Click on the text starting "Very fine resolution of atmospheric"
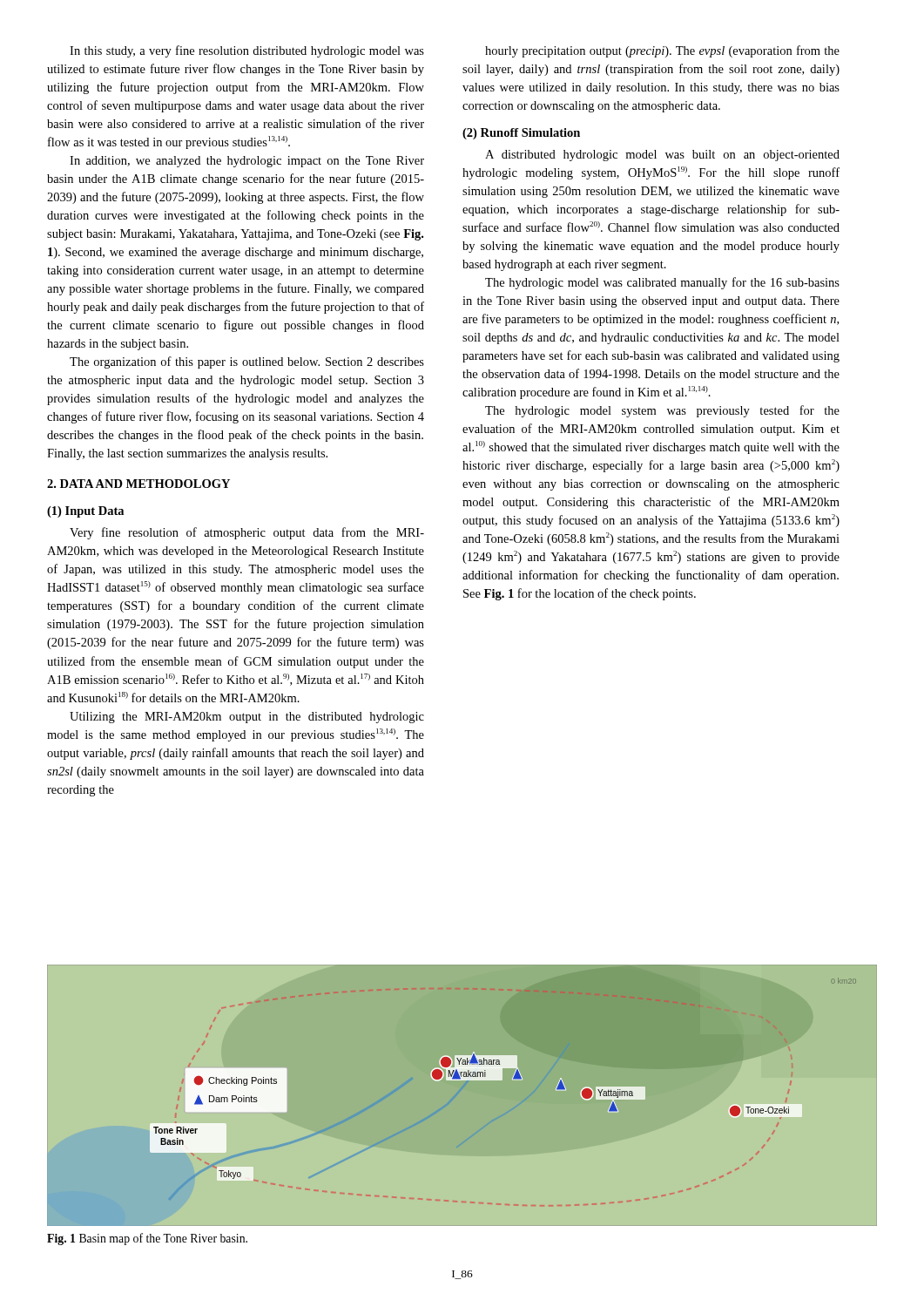The image size is (924, 1307). [236, 661]
